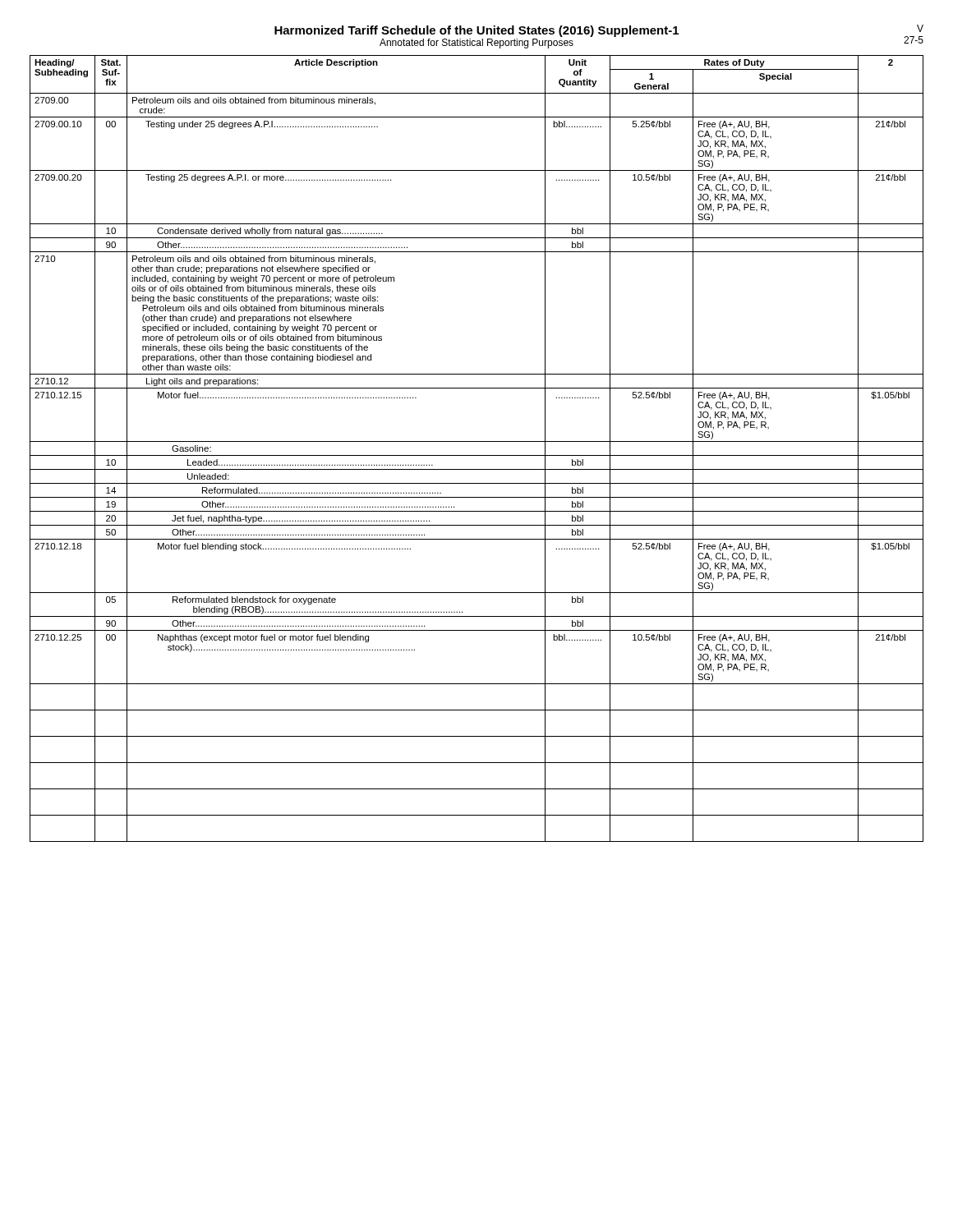
Task: Locate the title that opens with "Harmonized Tariff Schedule of"
Action: (476, 36)
